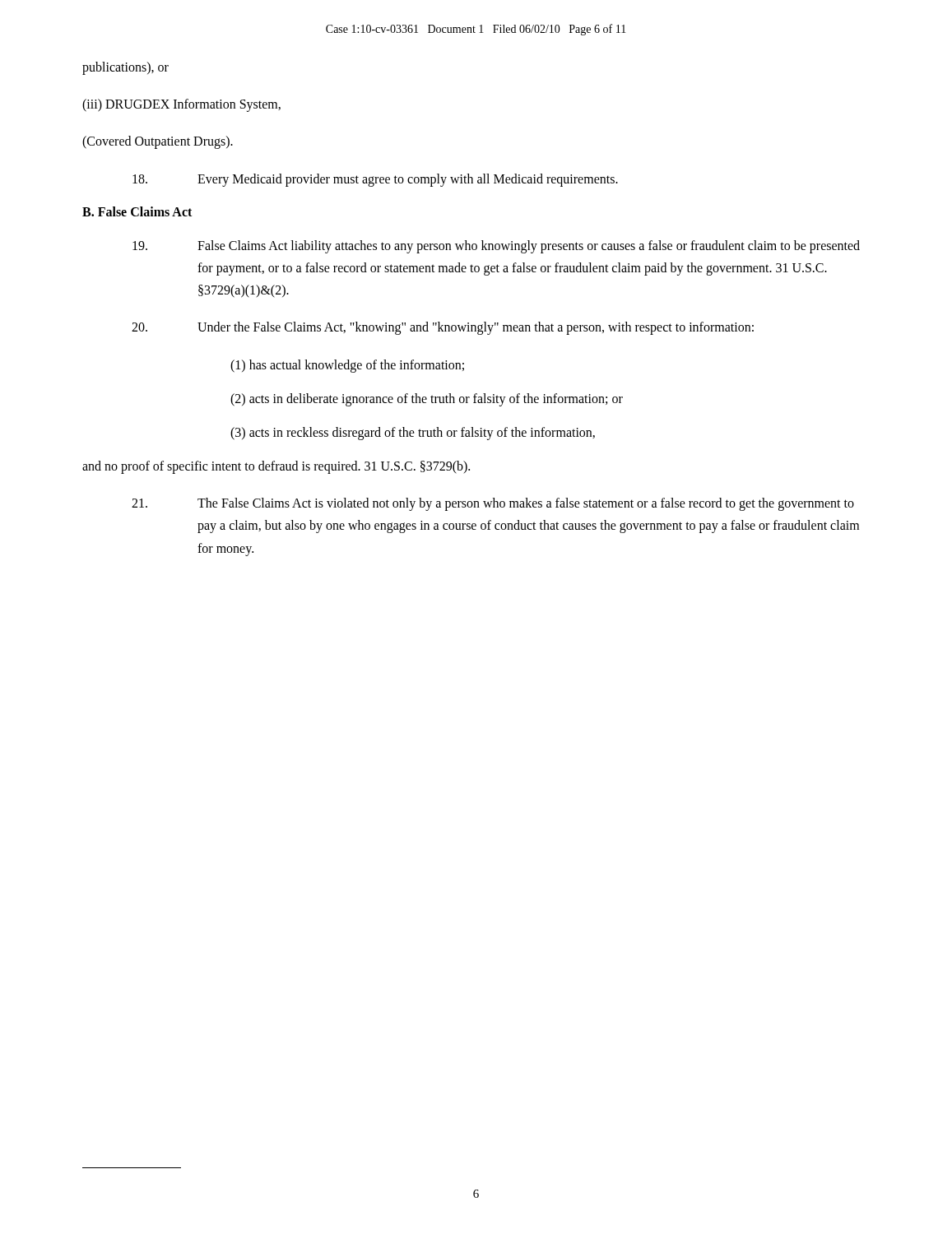Find the passage starting "(1) has actual knowledge of the information;"
Screen dimensions: 1234x952
348,364
